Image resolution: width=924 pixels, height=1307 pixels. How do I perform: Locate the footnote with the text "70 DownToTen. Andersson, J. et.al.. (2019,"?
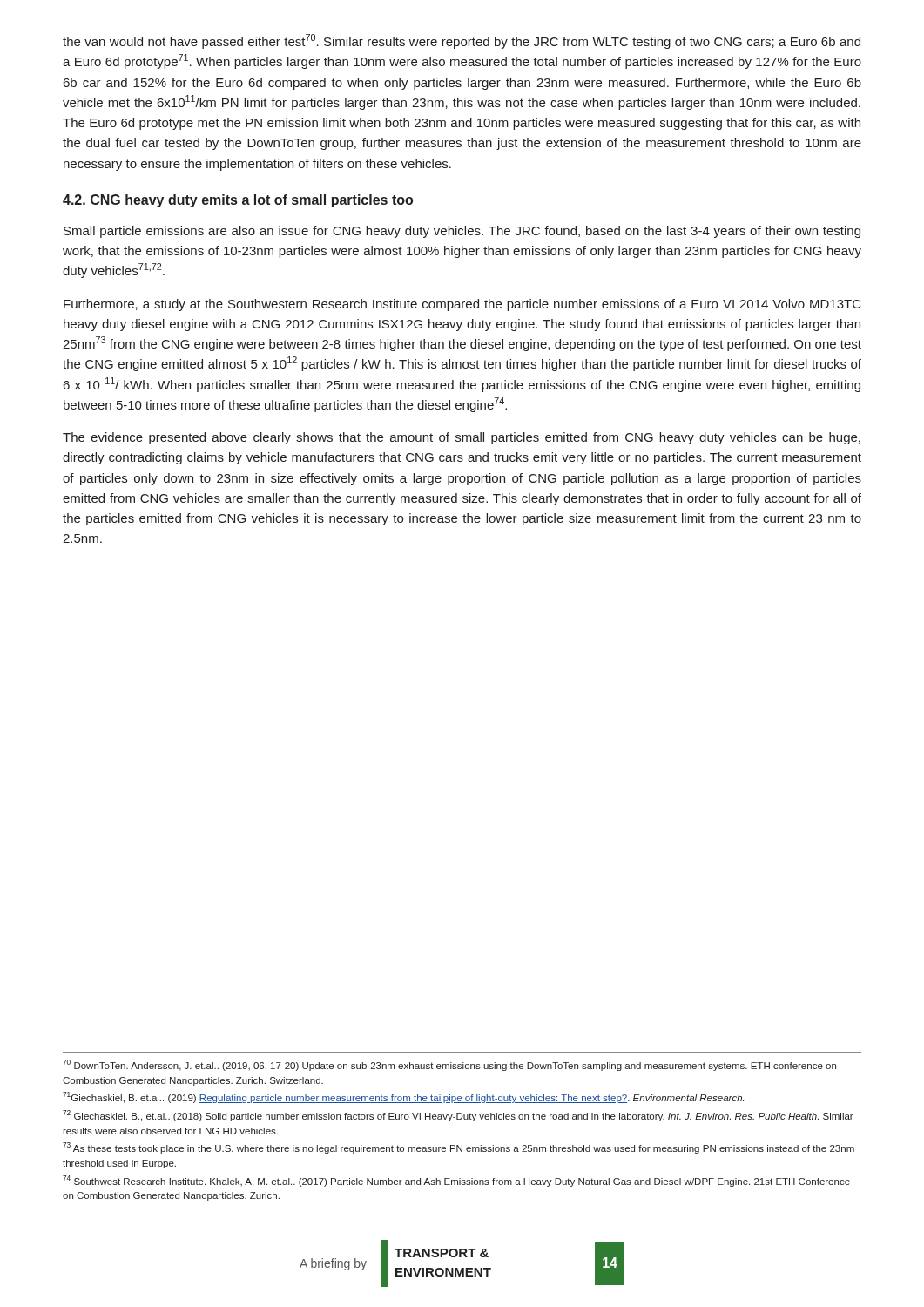point(450,1072)
